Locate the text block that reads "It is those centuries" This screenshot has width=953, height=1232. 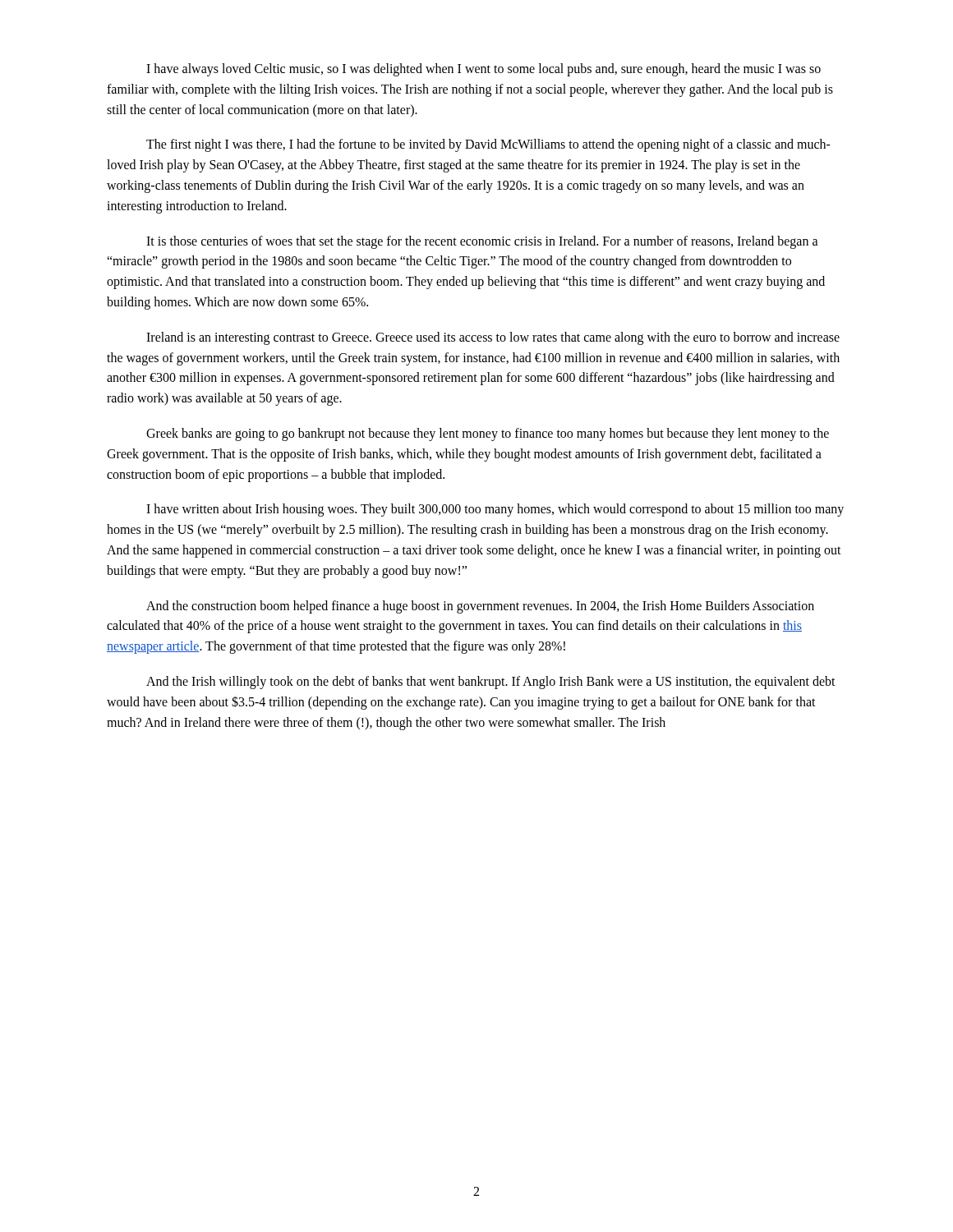pos(476,272)
